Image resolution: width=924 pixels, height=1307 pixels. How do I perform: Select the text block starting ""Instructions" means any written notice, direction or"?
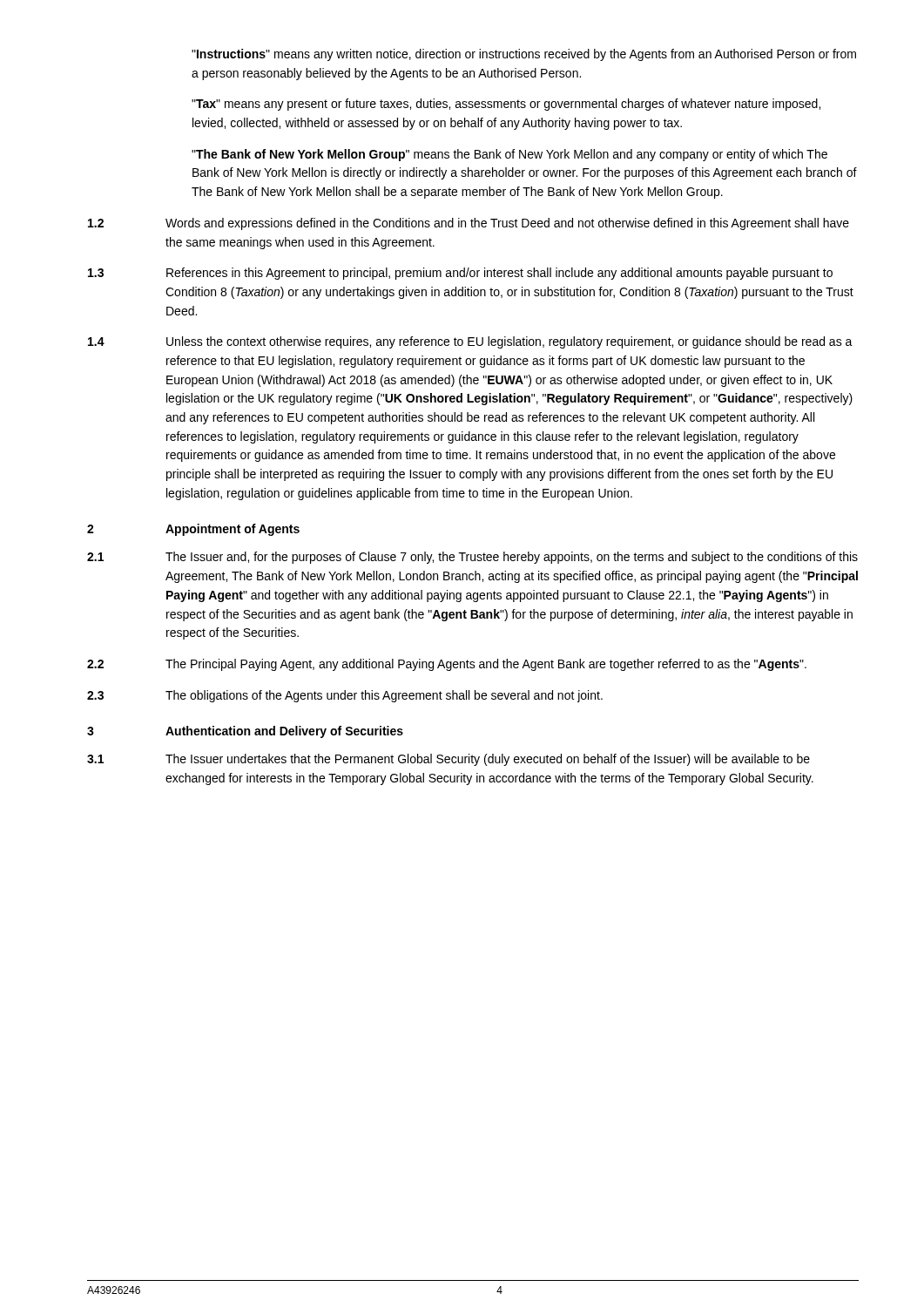pos(524,63)
